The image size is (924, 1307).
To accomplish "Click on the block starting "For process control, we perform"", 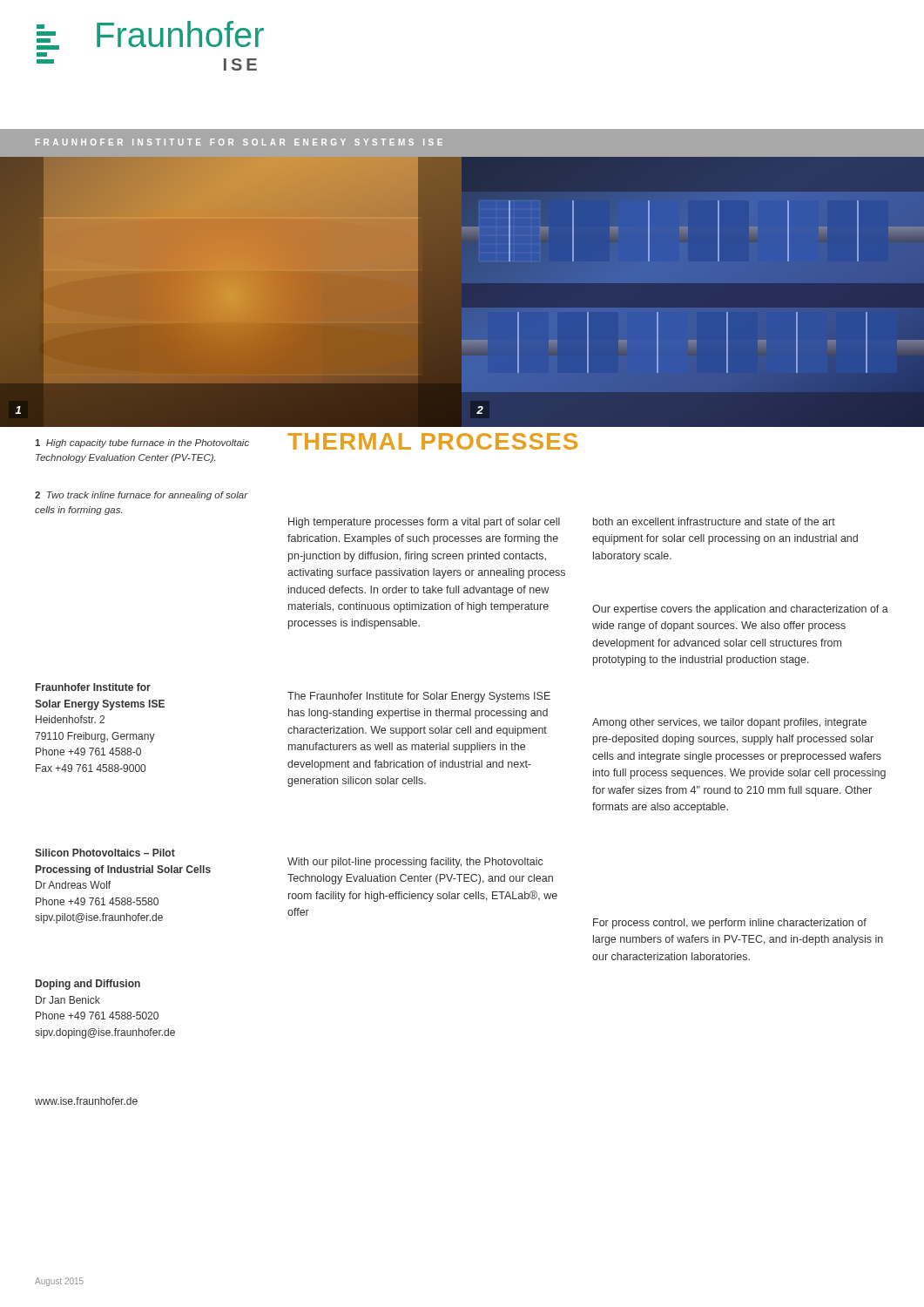I will pyautogui.click(x=738, y=940).
